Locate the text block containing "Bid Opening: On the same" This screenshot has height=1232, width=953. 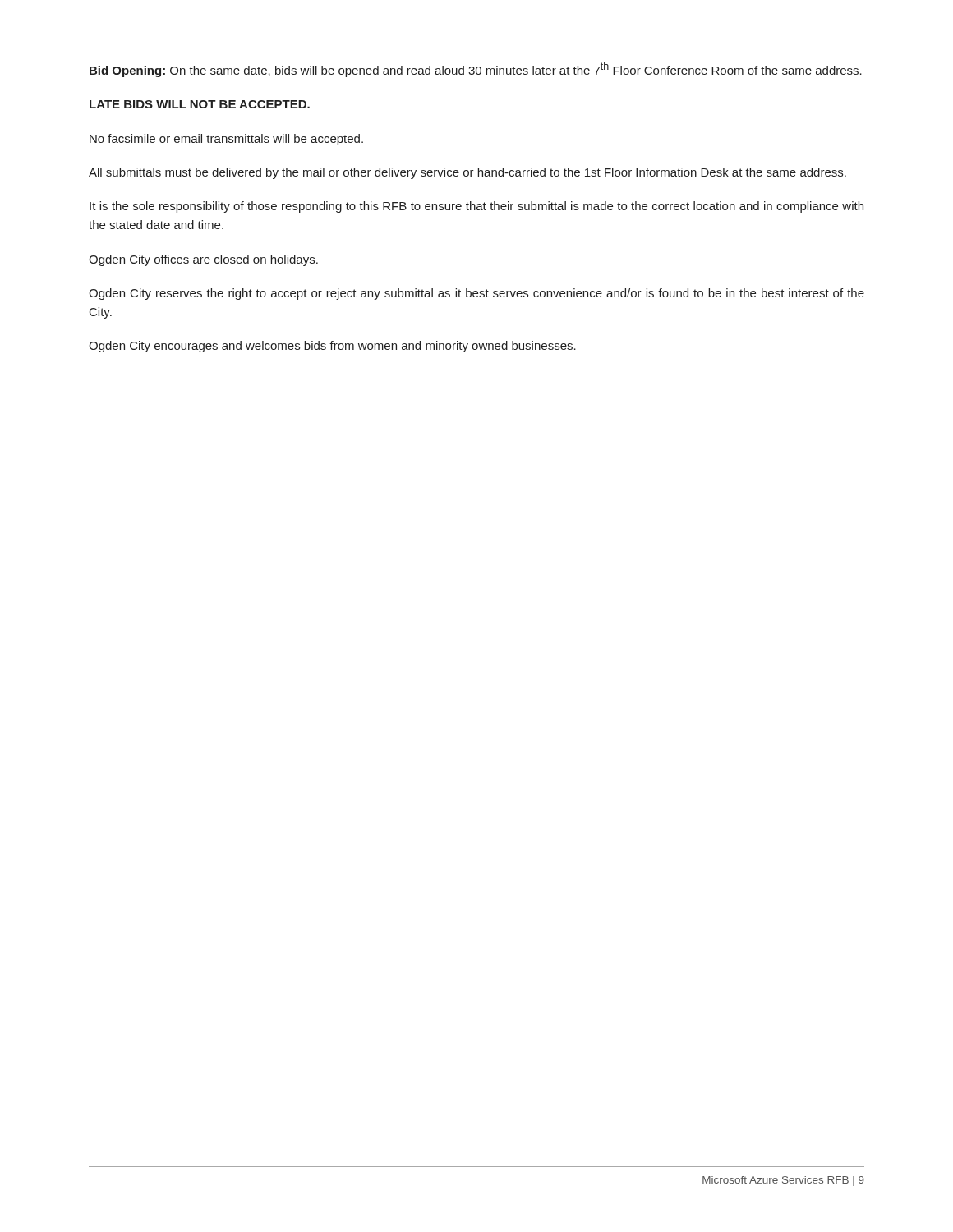[476, 69]
